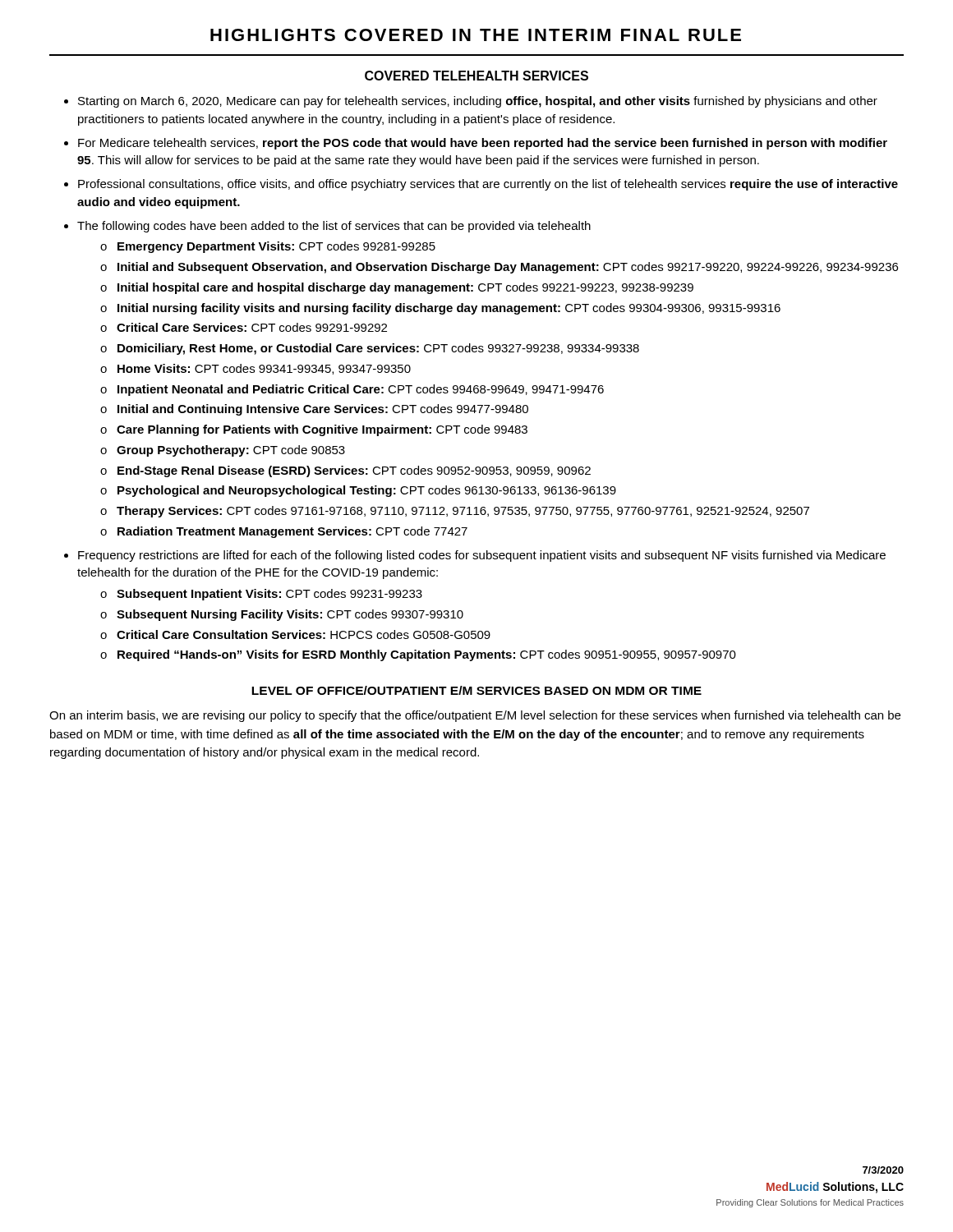Find the title containing "HIGHLIGHTS COVERED IN"
Viewport: 953px width, 1232px height.
tap(476, 35)
